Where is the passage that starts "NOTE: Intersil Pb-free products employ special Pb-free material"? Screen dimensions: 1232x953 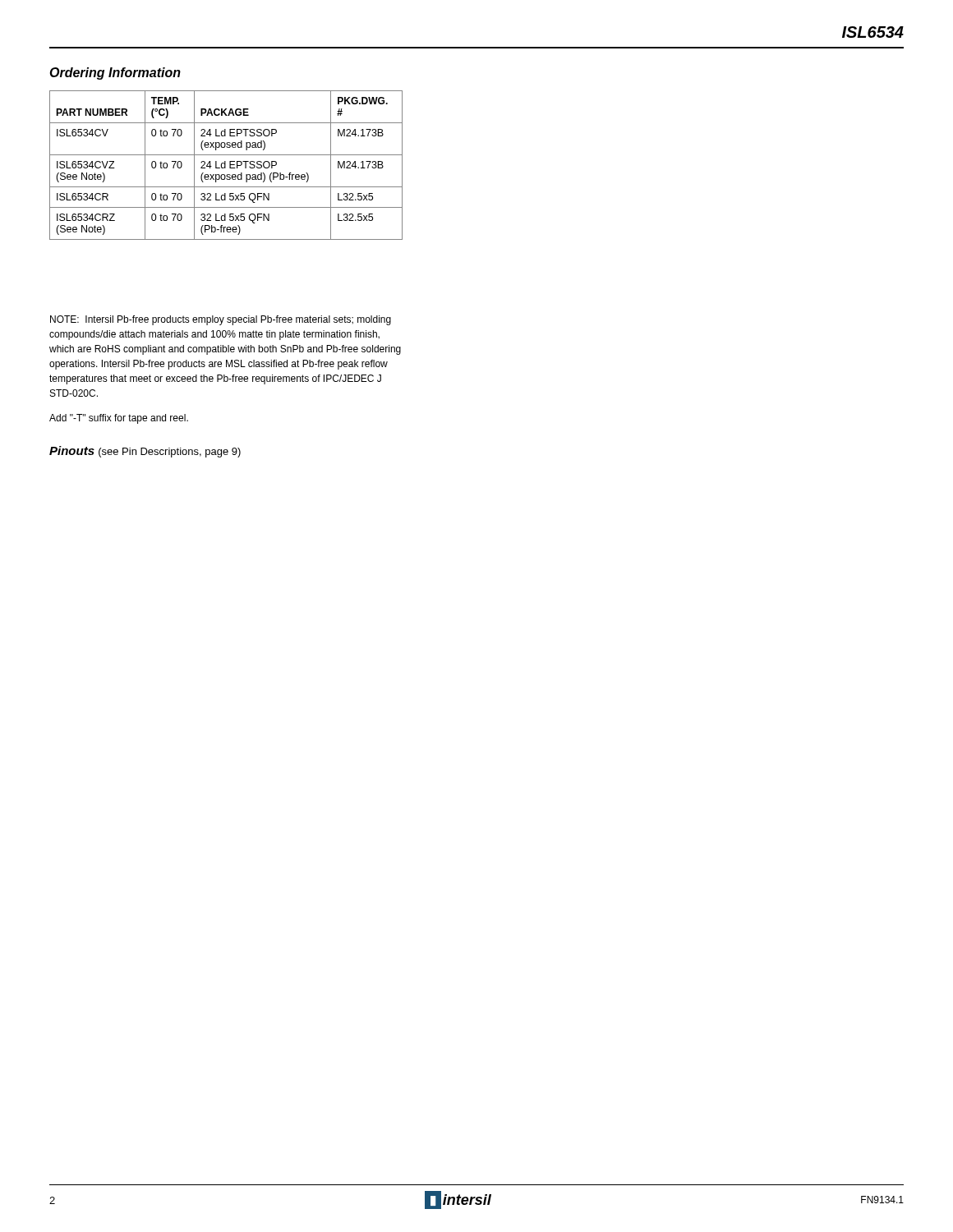pos(225,356)
